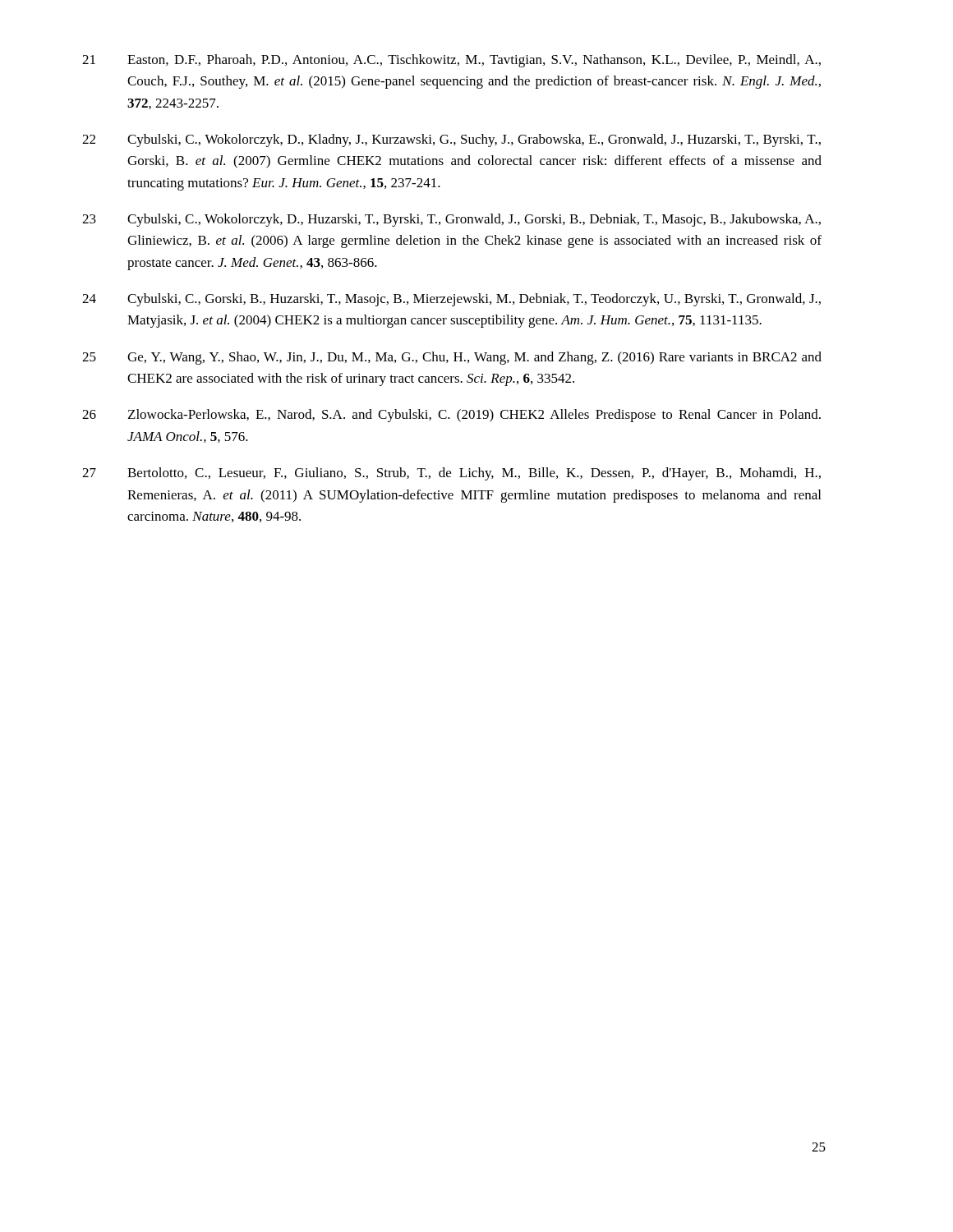Navigate to the block starting "25Ge, Y., Wang, Y., Shao, W., Jin,"
This screenshot has height=1232, width=953.
pos(452,368)
